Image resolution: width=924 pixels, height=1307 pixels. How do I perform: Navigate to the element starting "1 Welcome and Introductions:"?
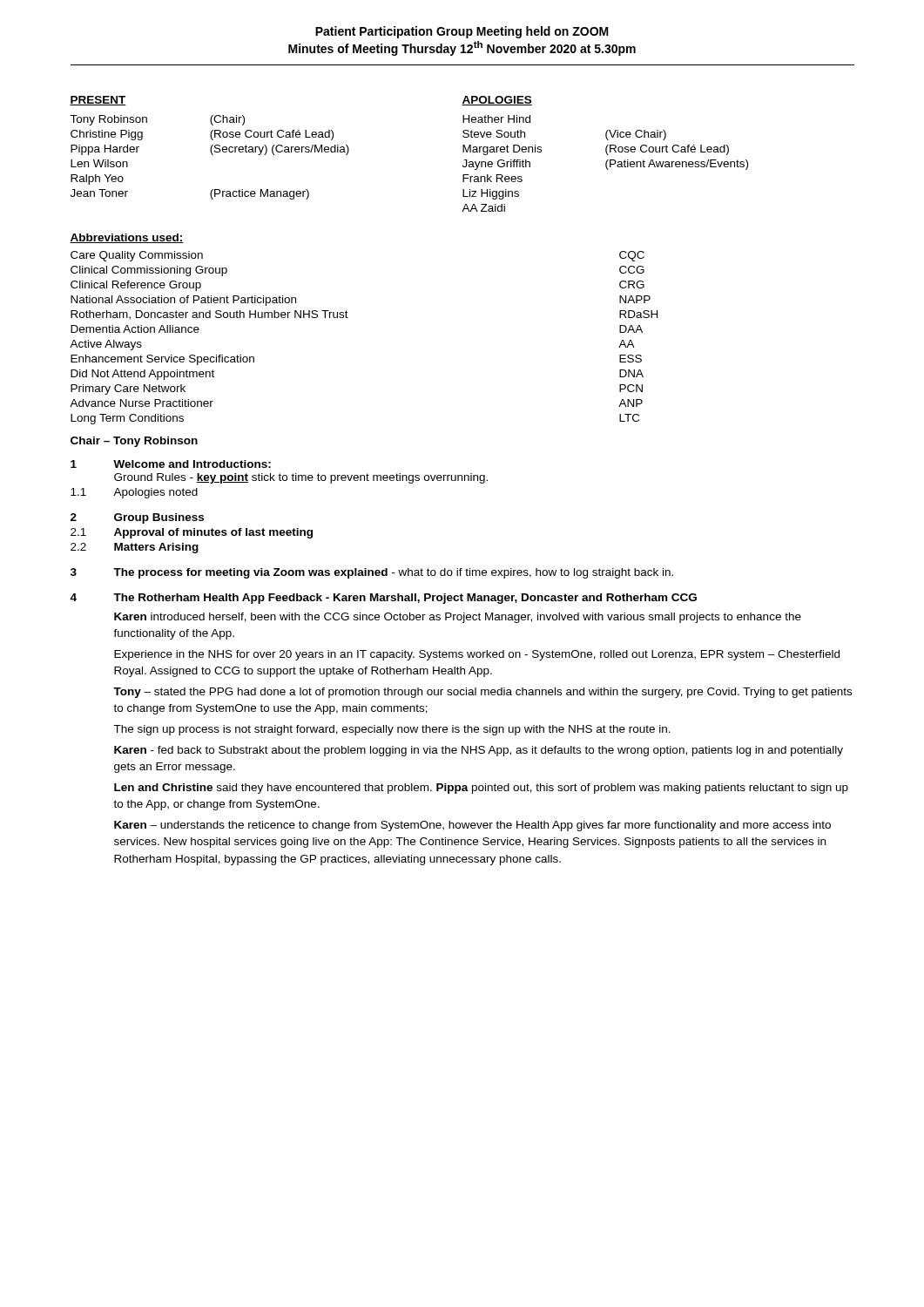tap(462, 478)
